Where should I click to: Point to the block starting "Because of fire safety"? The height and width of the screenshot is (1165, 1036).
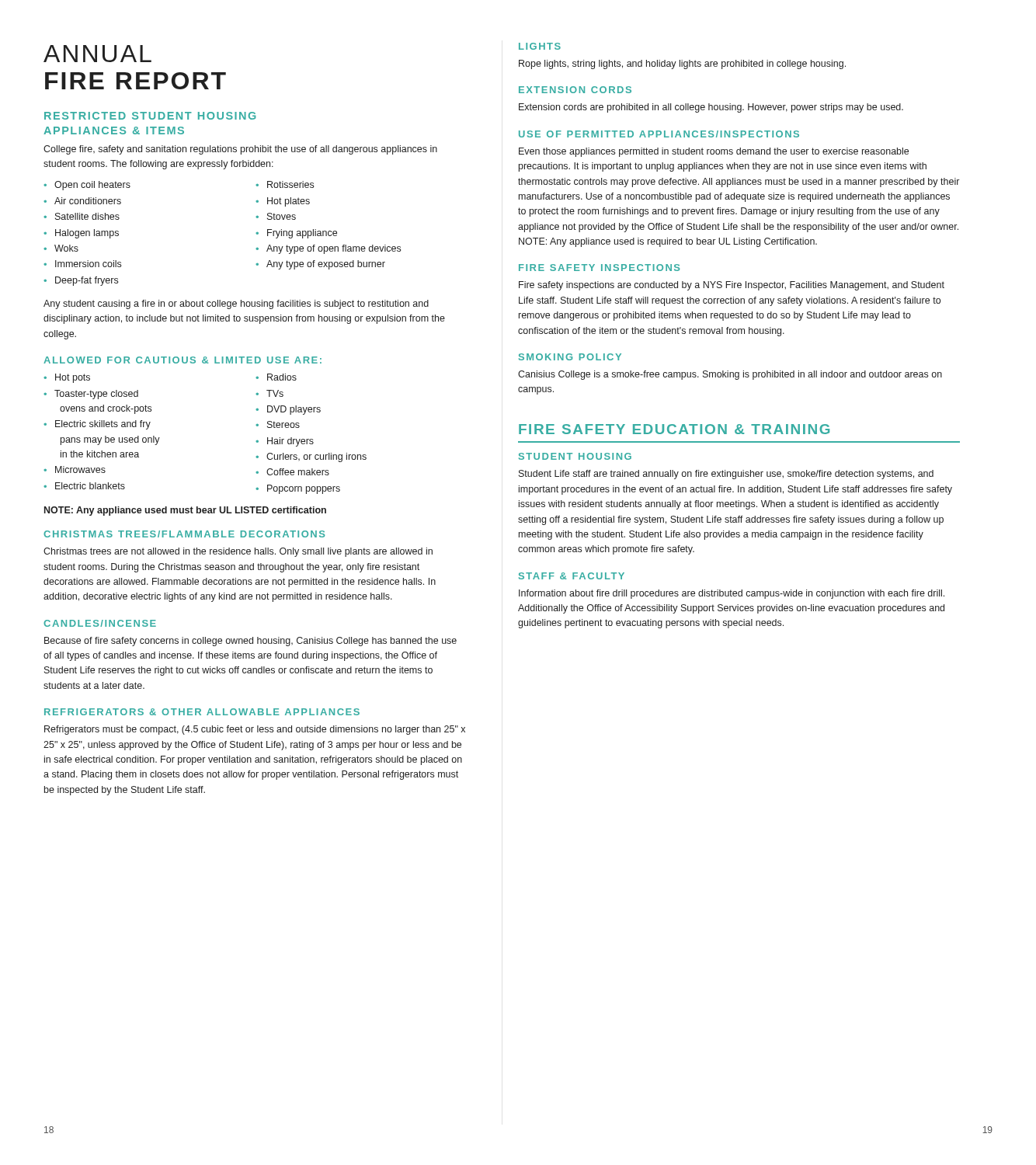click(250, 663)
